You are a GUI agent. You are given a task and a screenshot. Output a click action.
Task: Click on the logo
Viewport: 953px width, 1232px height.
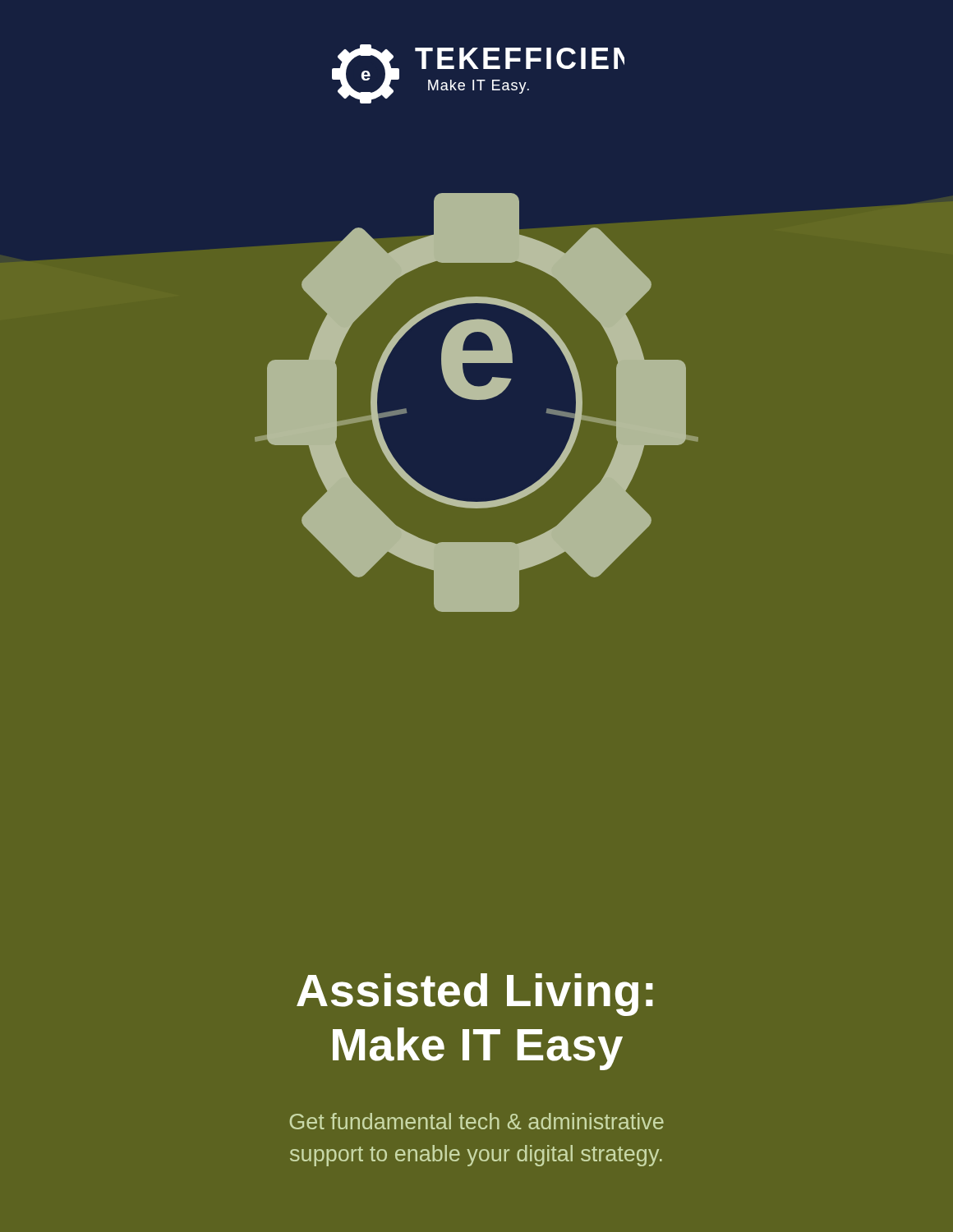click(476, 74)
